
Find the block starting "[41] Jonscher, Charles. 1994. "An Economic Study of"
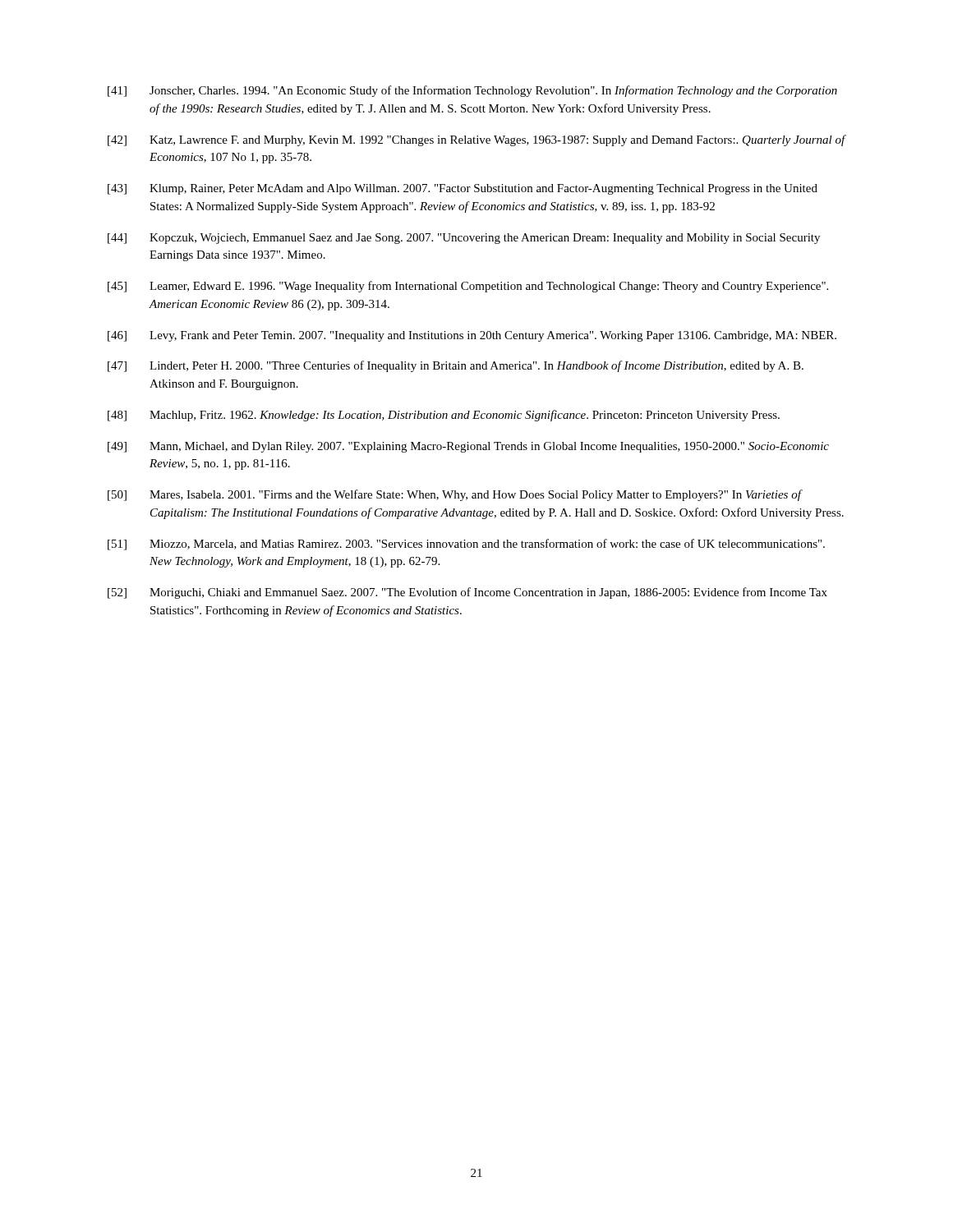coord(476,100)
